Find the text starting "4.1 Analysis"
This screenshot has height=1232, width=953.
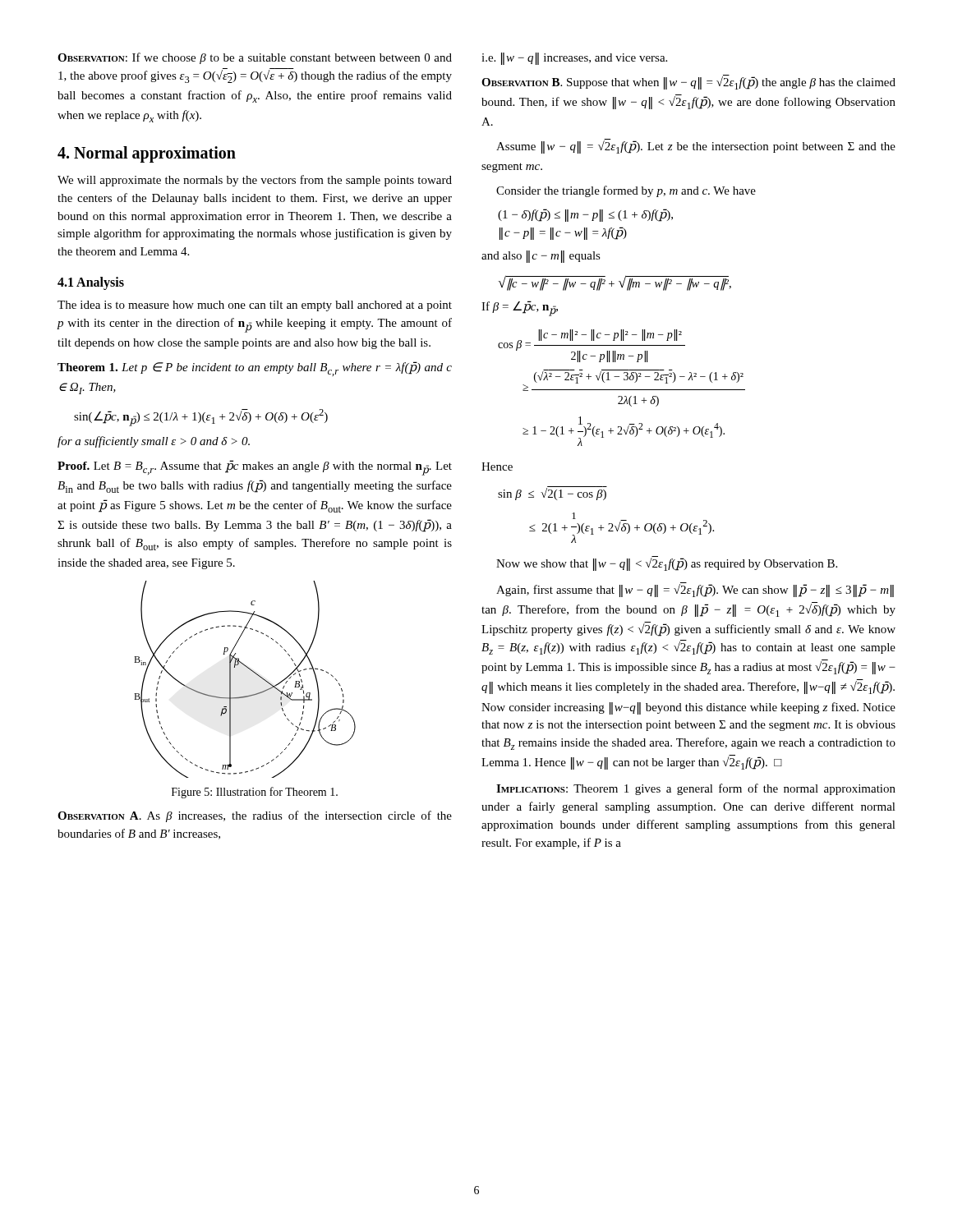click(x=91, y=283)
